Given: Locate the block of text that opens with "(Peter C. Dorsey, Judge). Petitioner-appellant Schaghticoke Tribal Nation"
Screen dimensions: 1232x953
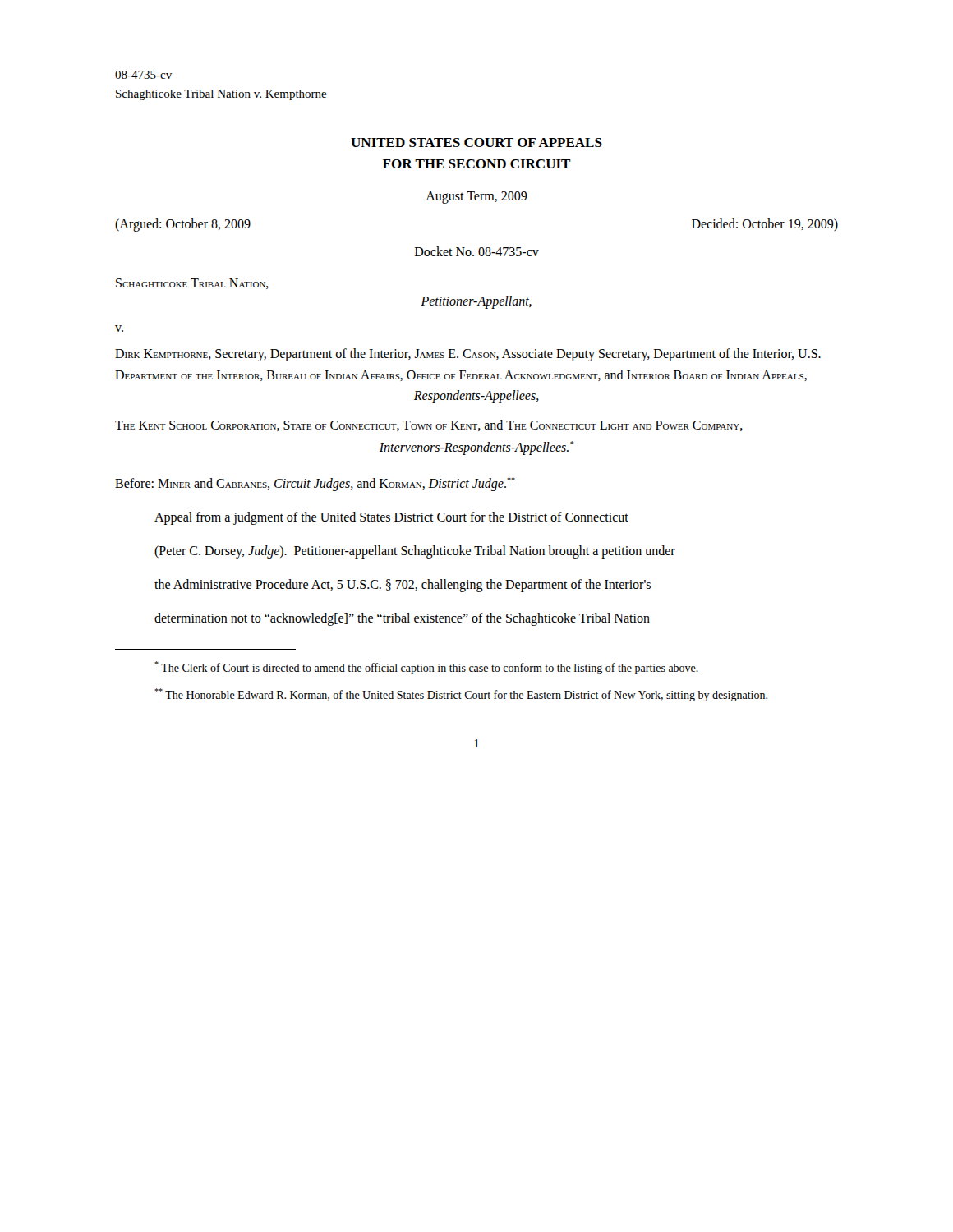Looking at the screenshot, I should (x=415, y=551).
